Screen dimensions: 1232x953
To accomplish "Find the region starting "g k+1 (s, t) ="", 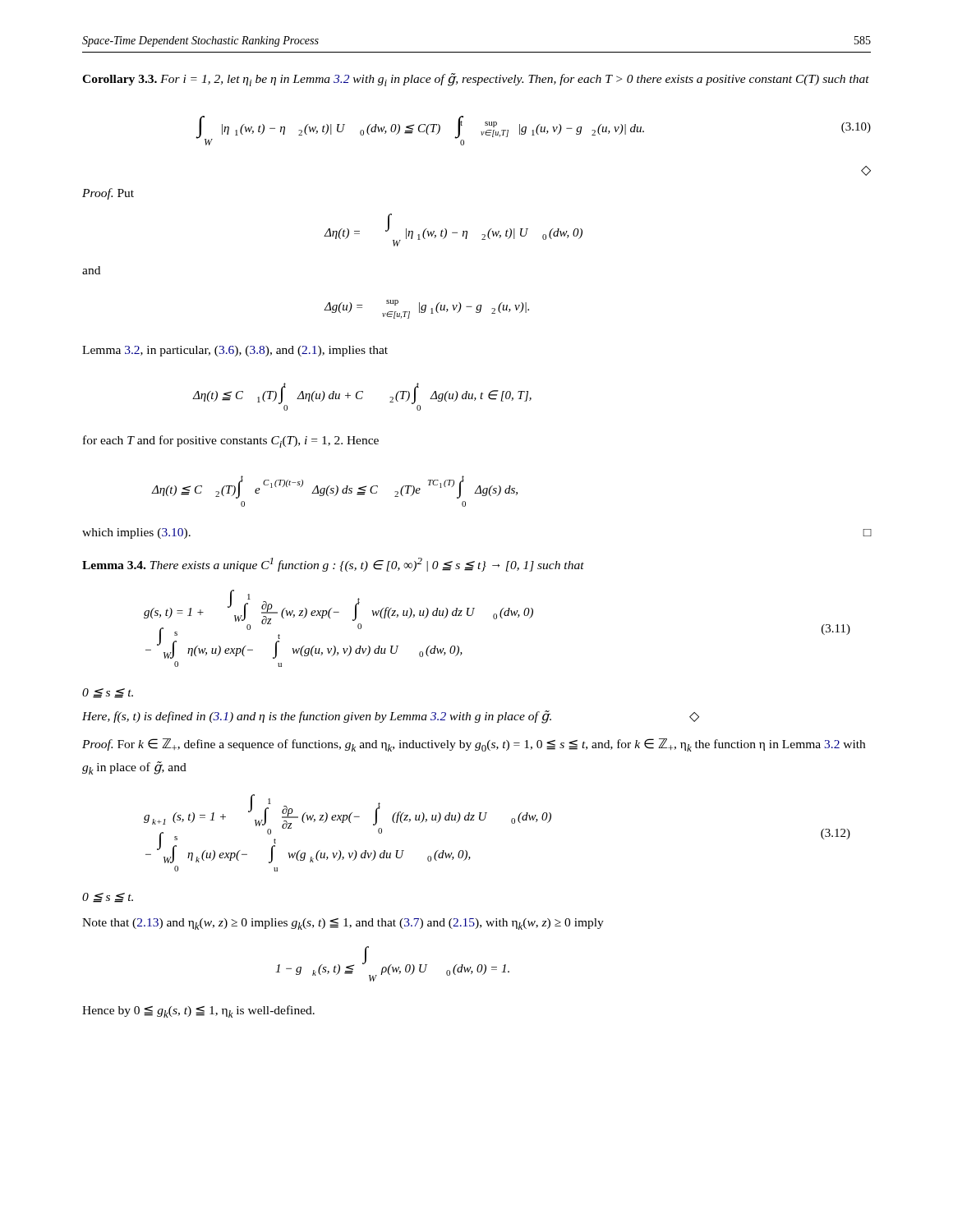I will click(495, 834).
